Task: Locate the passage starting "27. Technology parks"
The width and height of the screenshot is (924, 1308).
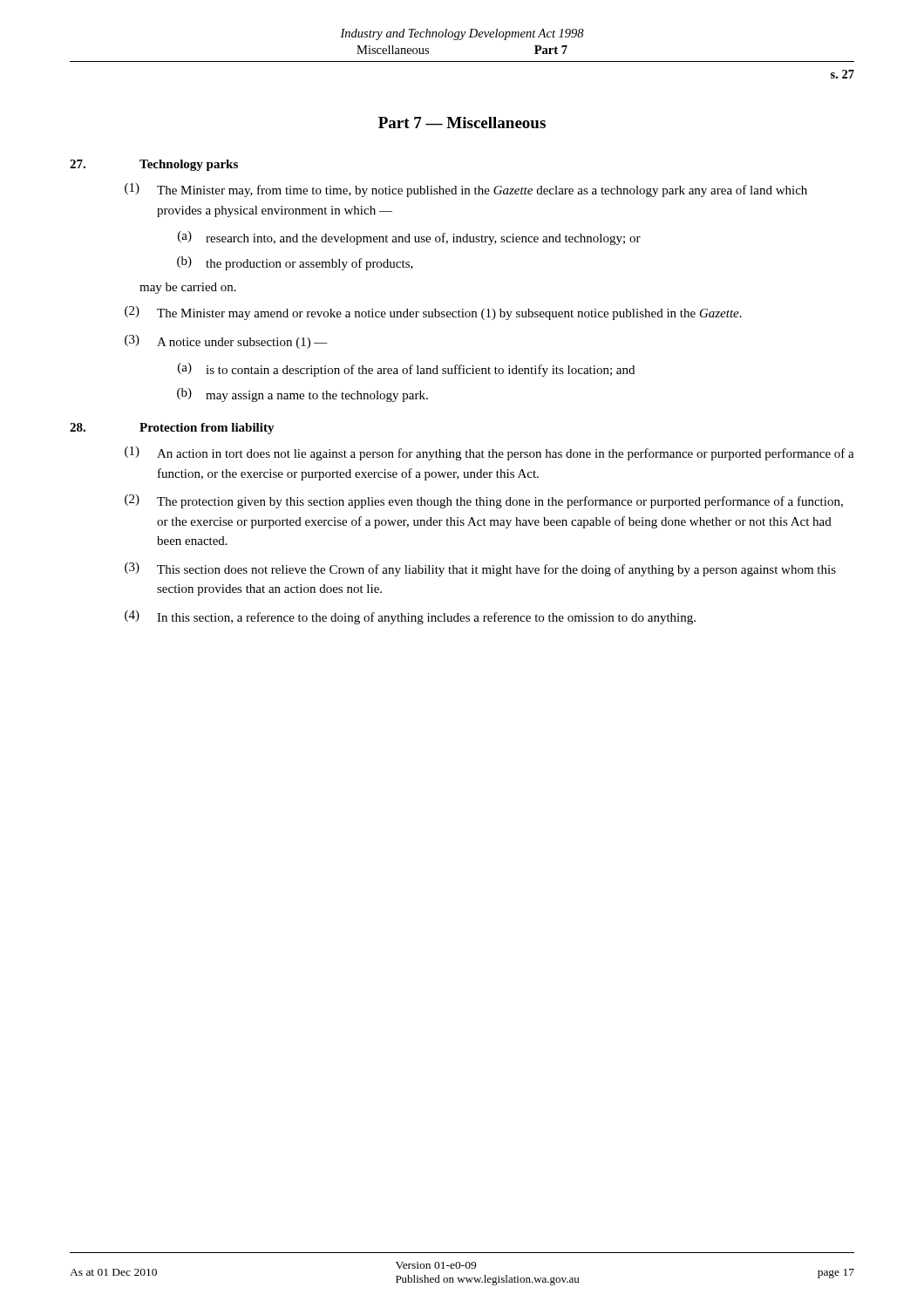Action: (154, 164)
